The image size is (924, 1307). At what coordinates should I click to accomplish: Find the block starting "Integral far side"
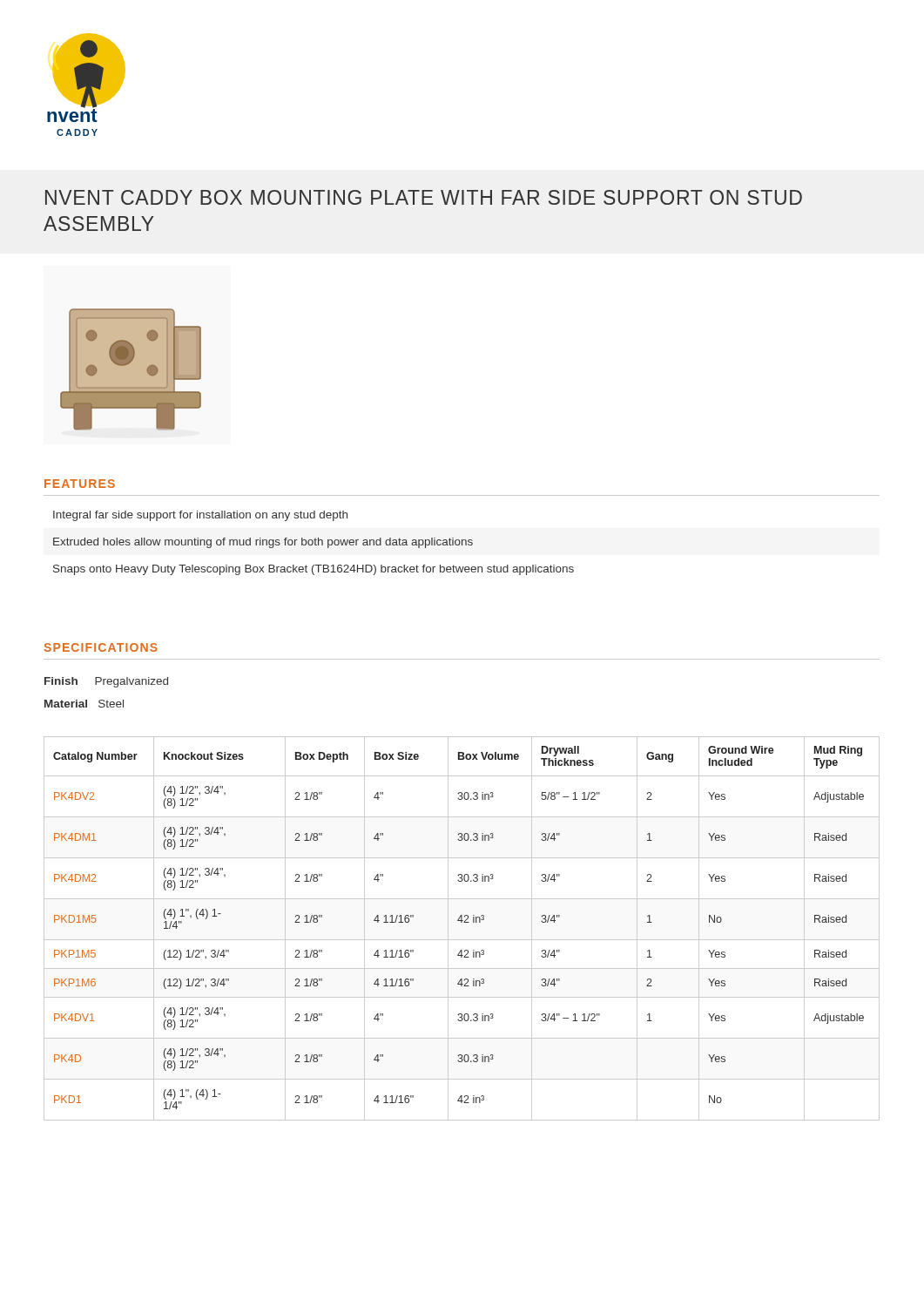coord(200,515)
